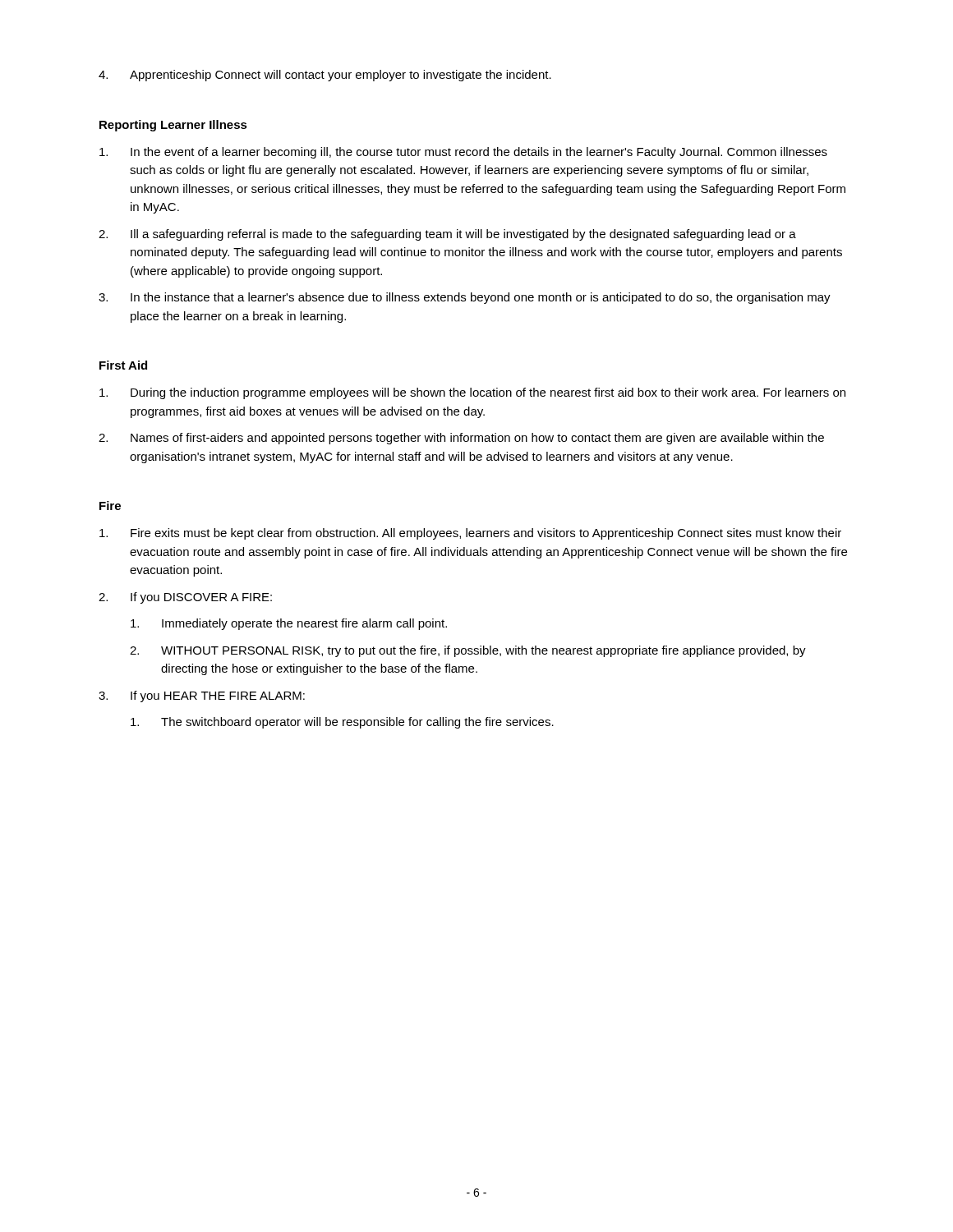The width and height of the screenshot is (953, 1232).
Task: Find the region starting "3. If you HEAR THE"
Action: click(x=202, y=696)
